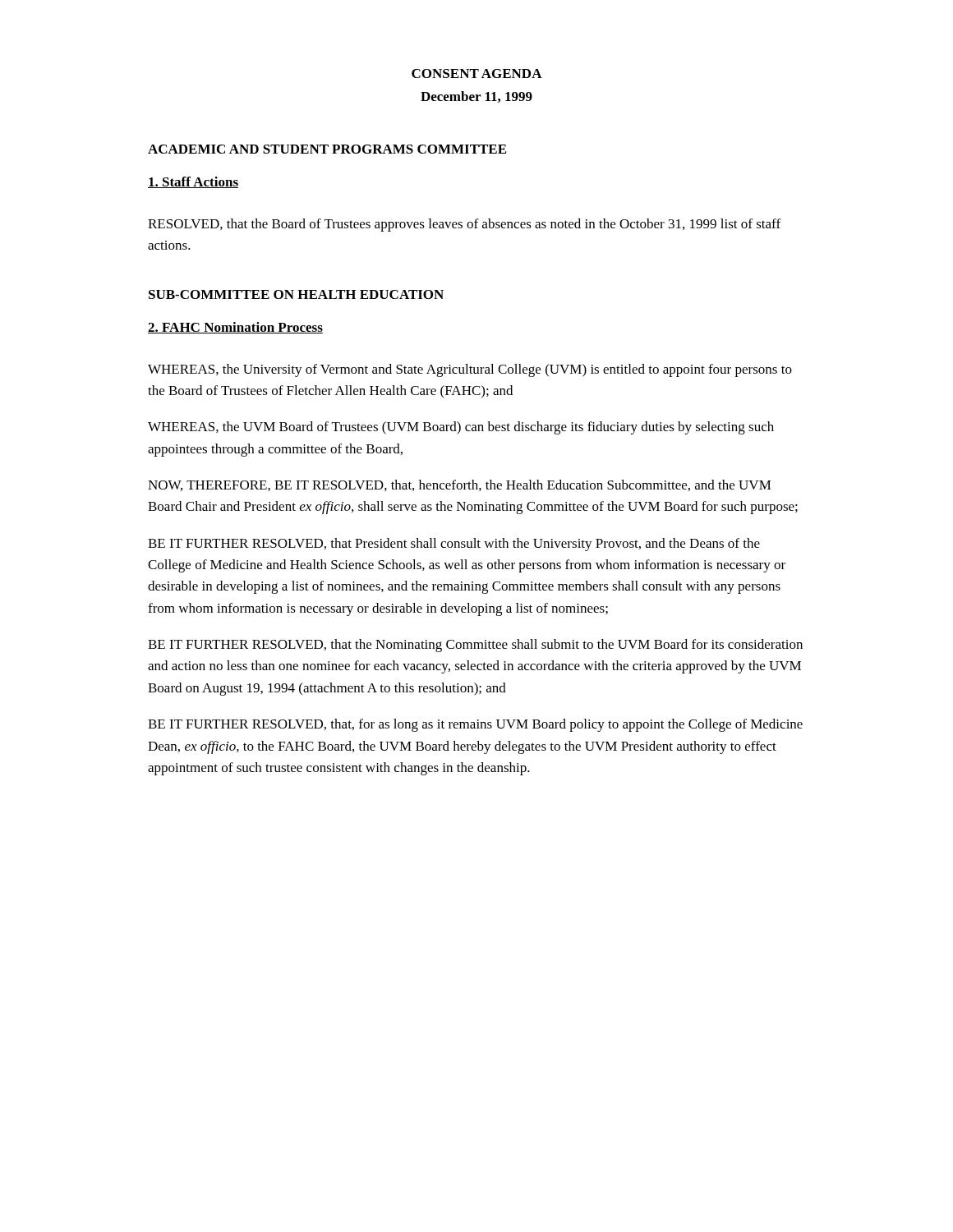Point to "ACADEMIC AND STUDENT PROGRAMS COMMITTEE"
Screen dimensions: 1232x953
pos(327,149)
